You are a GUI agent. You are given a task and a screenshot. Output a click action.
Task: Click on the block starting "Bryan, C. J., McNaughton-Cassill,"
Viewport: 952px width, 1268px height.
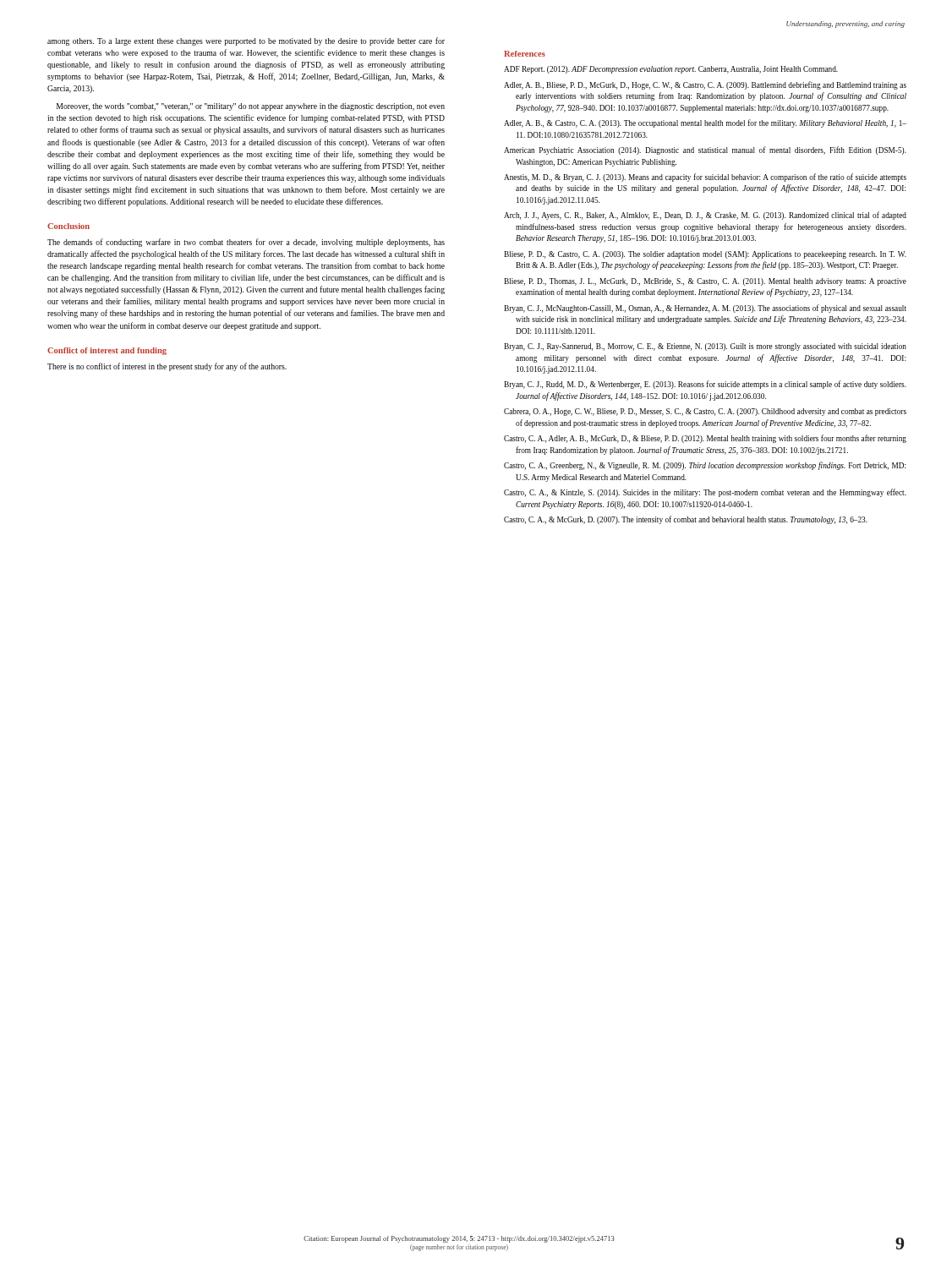pyautogui.click(x=705, y=320)
